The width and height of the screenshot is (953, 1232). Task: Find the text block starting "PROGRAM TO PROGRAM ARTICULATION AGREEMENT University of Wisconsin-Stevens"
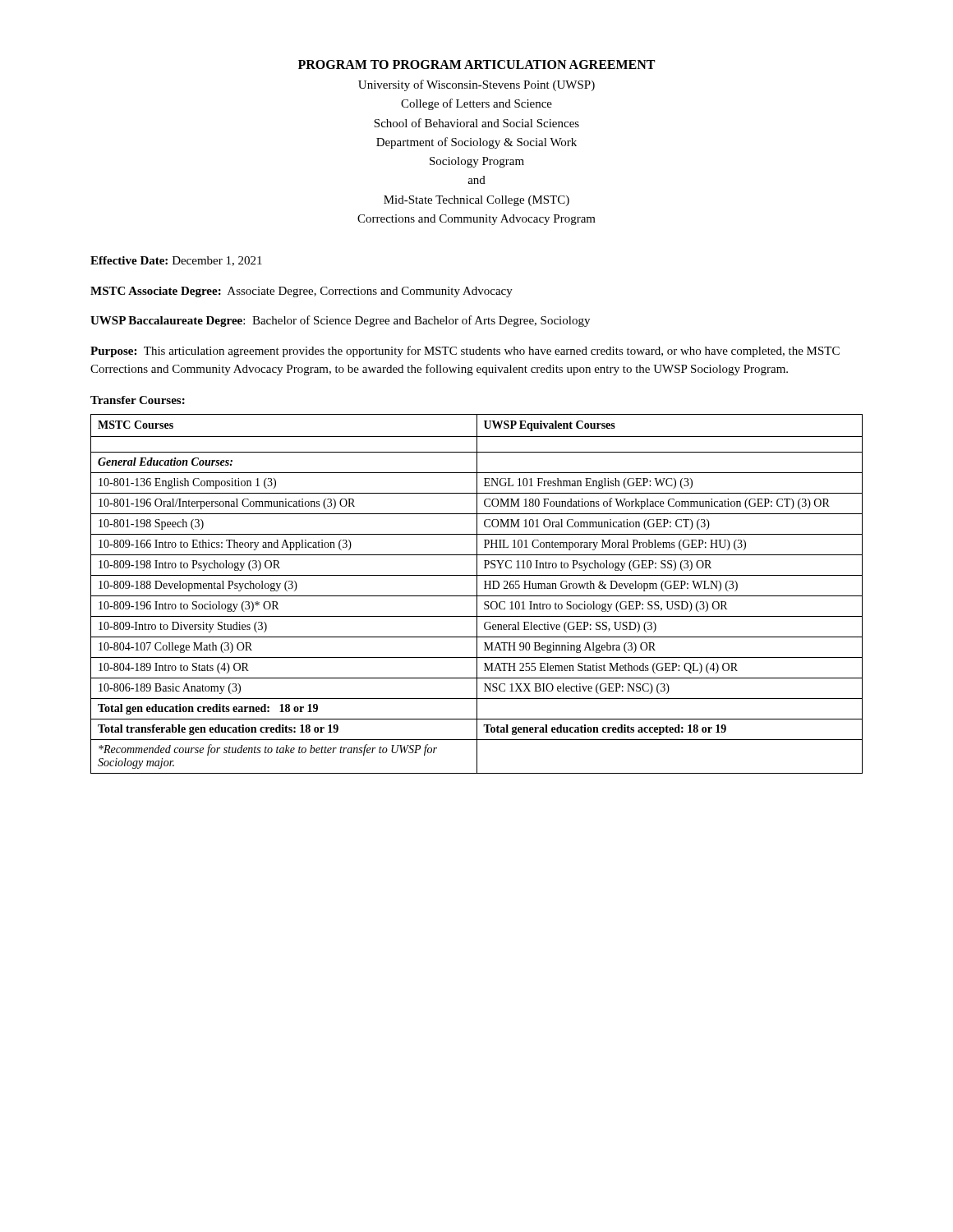click(x=476, y=143)
